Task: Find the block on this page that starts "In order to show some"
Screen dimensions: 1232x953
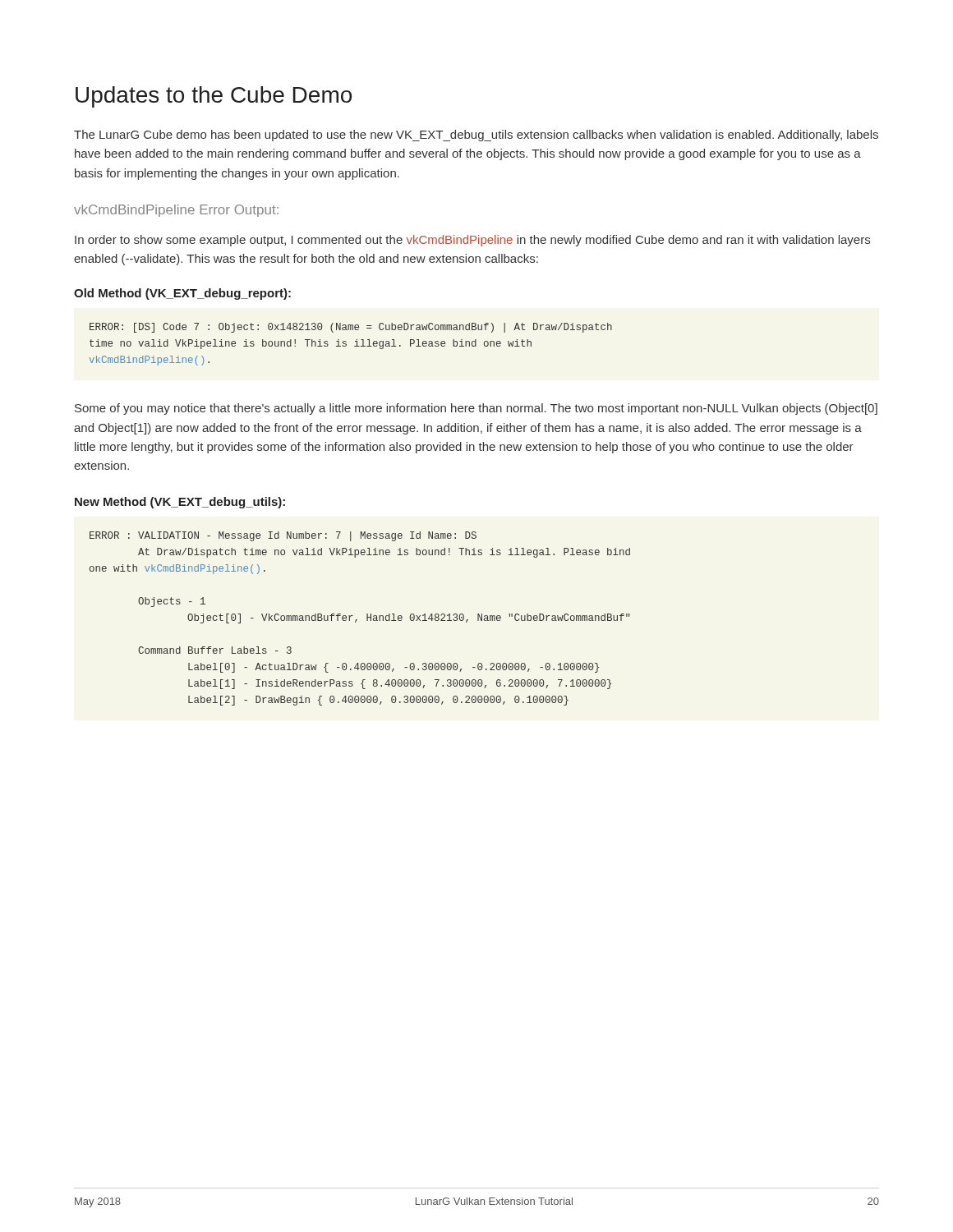Action: point(476,249)
